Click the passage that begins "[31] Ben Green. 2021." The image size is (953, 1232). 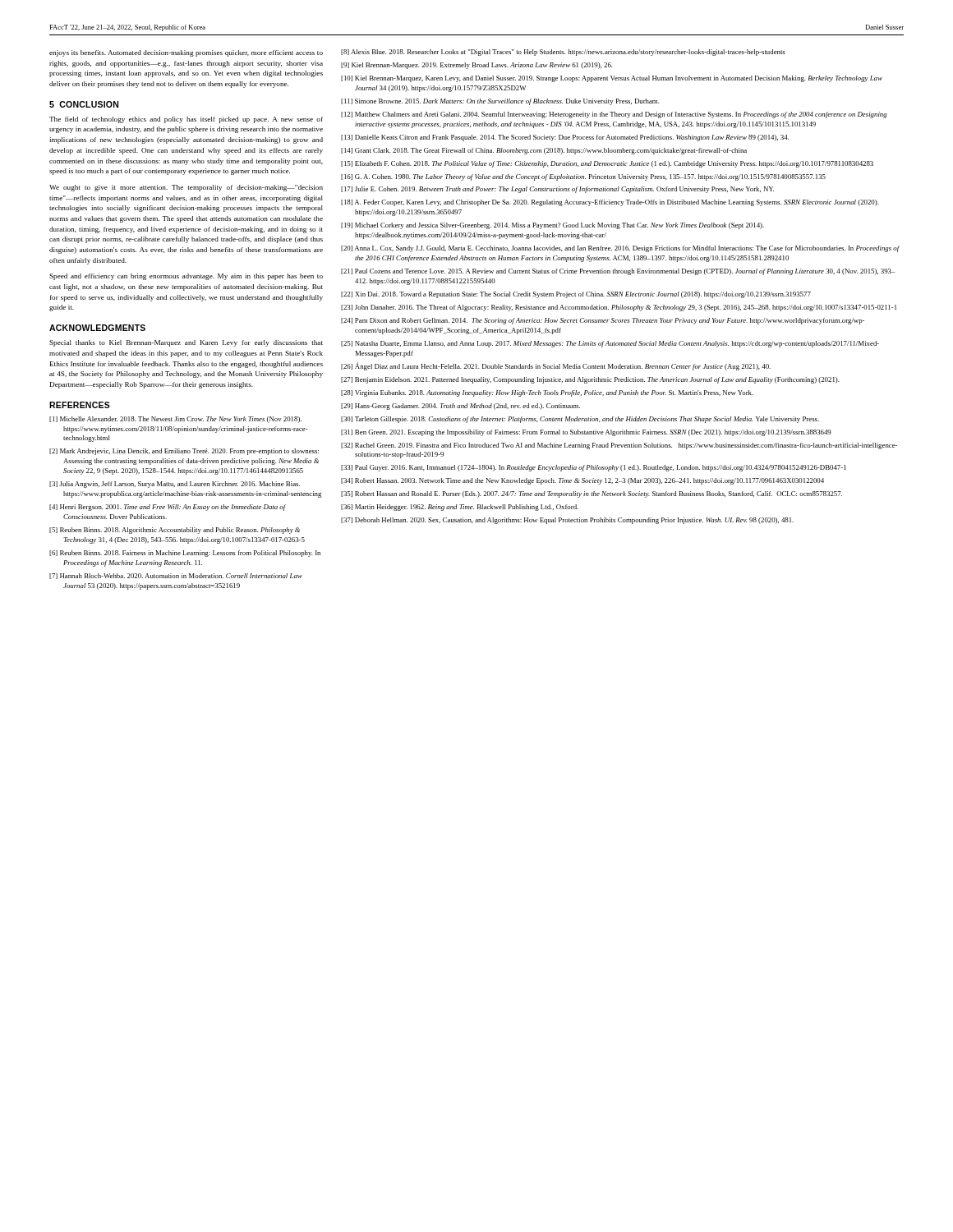(586, 432)
